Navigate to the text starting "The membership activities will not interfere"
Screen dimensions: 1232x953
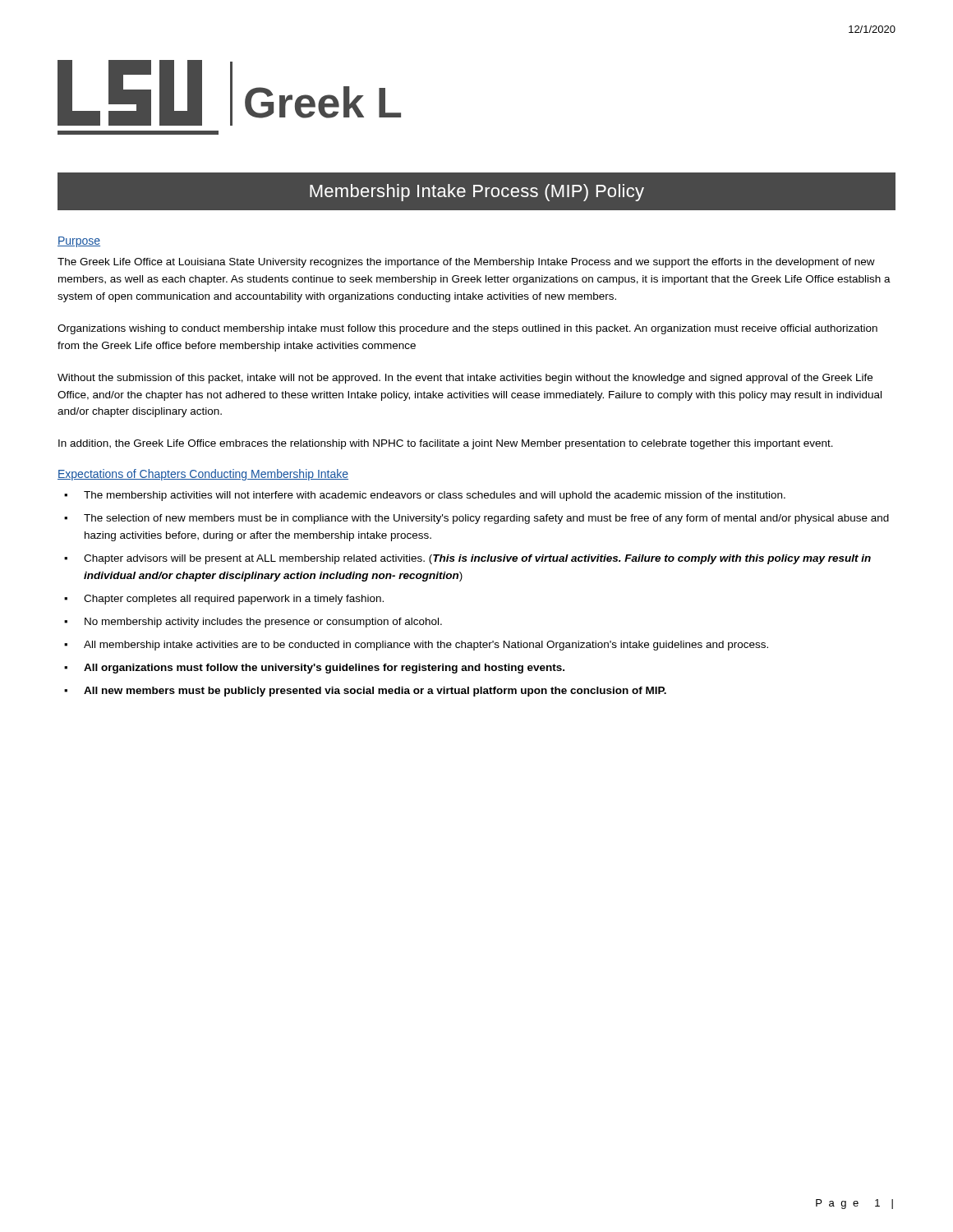[435, 495]
